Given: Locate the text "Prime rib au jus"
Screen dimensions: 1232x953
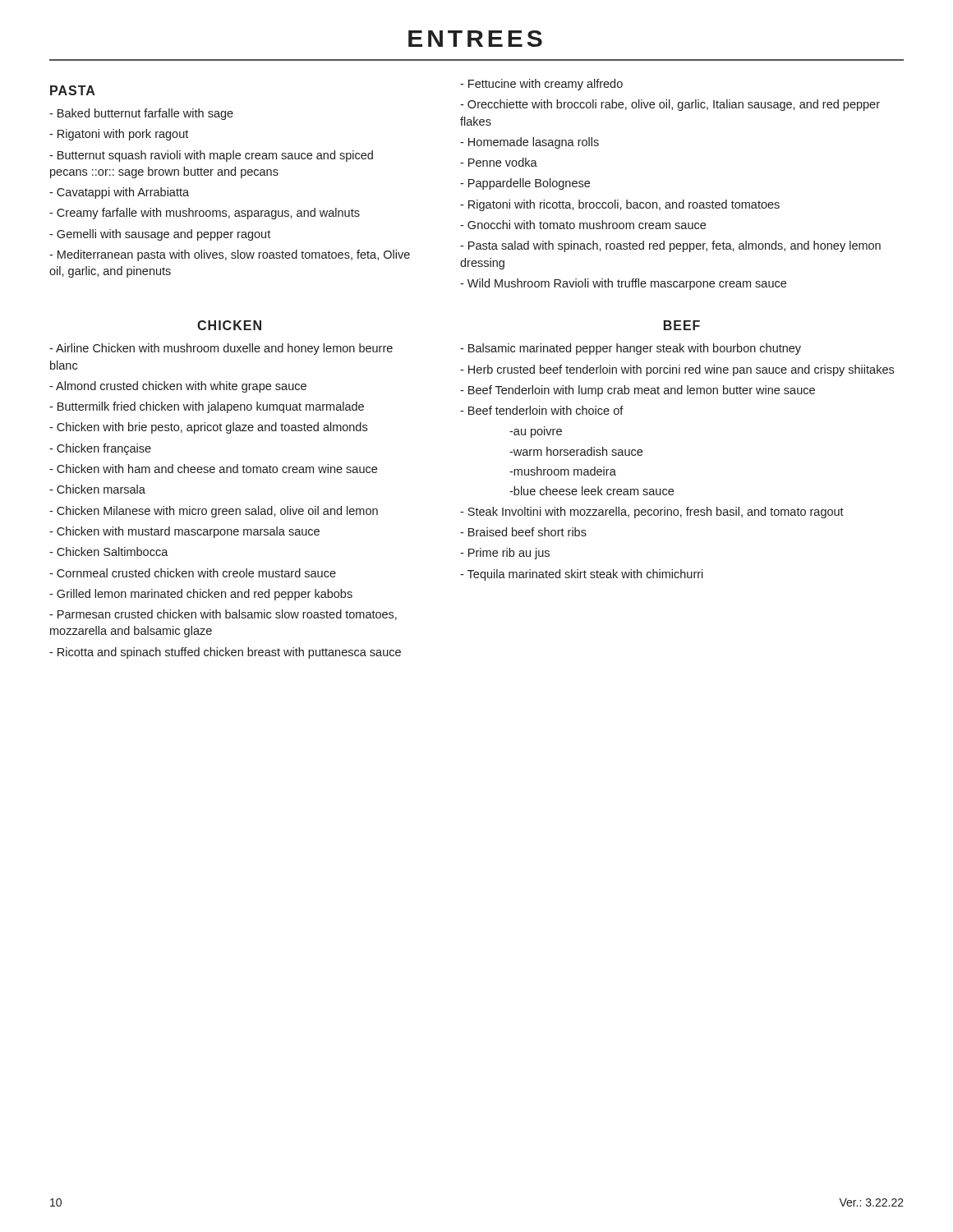Looking at the screenshot, I should (505, 553).
